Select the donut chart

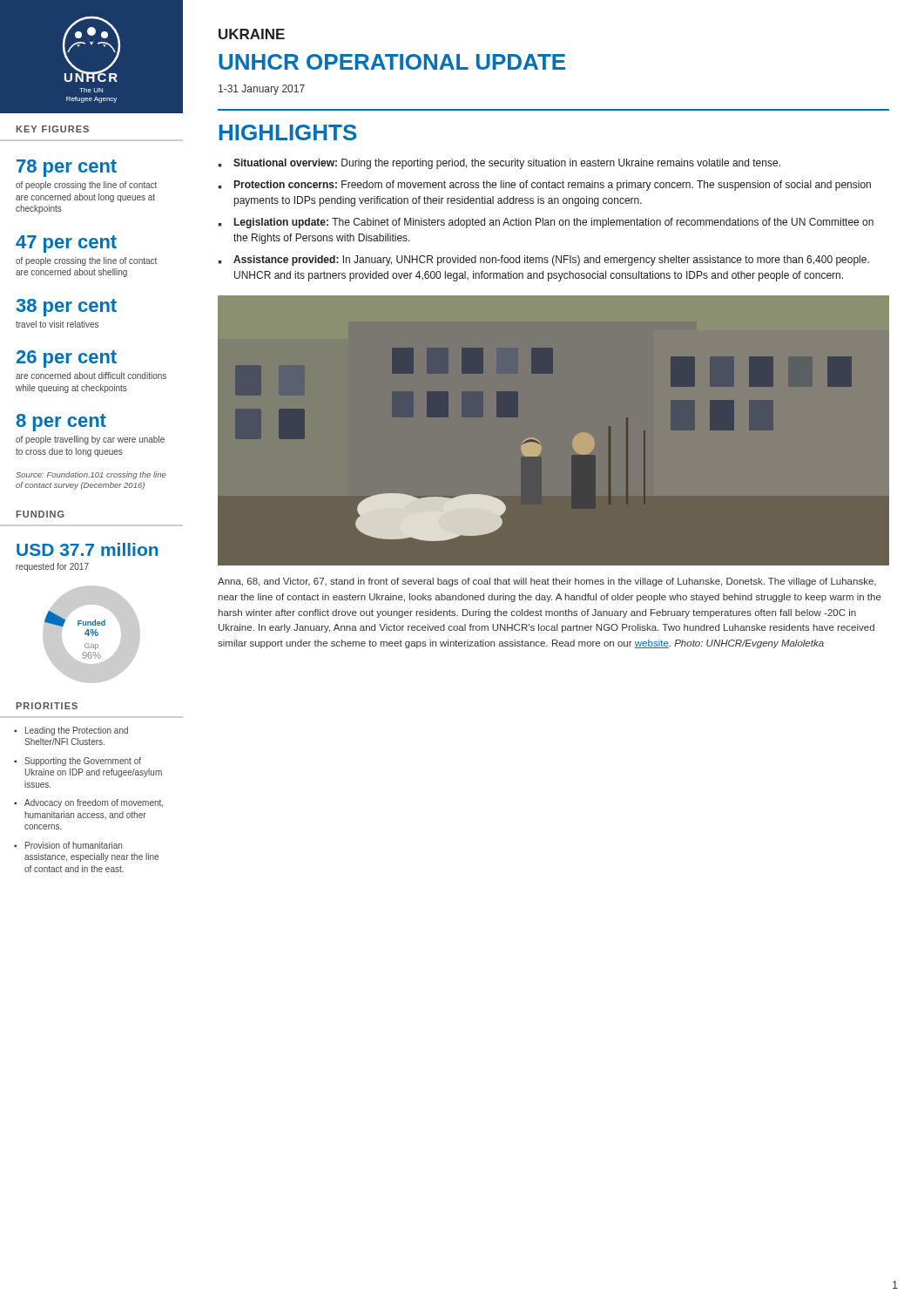91,635
